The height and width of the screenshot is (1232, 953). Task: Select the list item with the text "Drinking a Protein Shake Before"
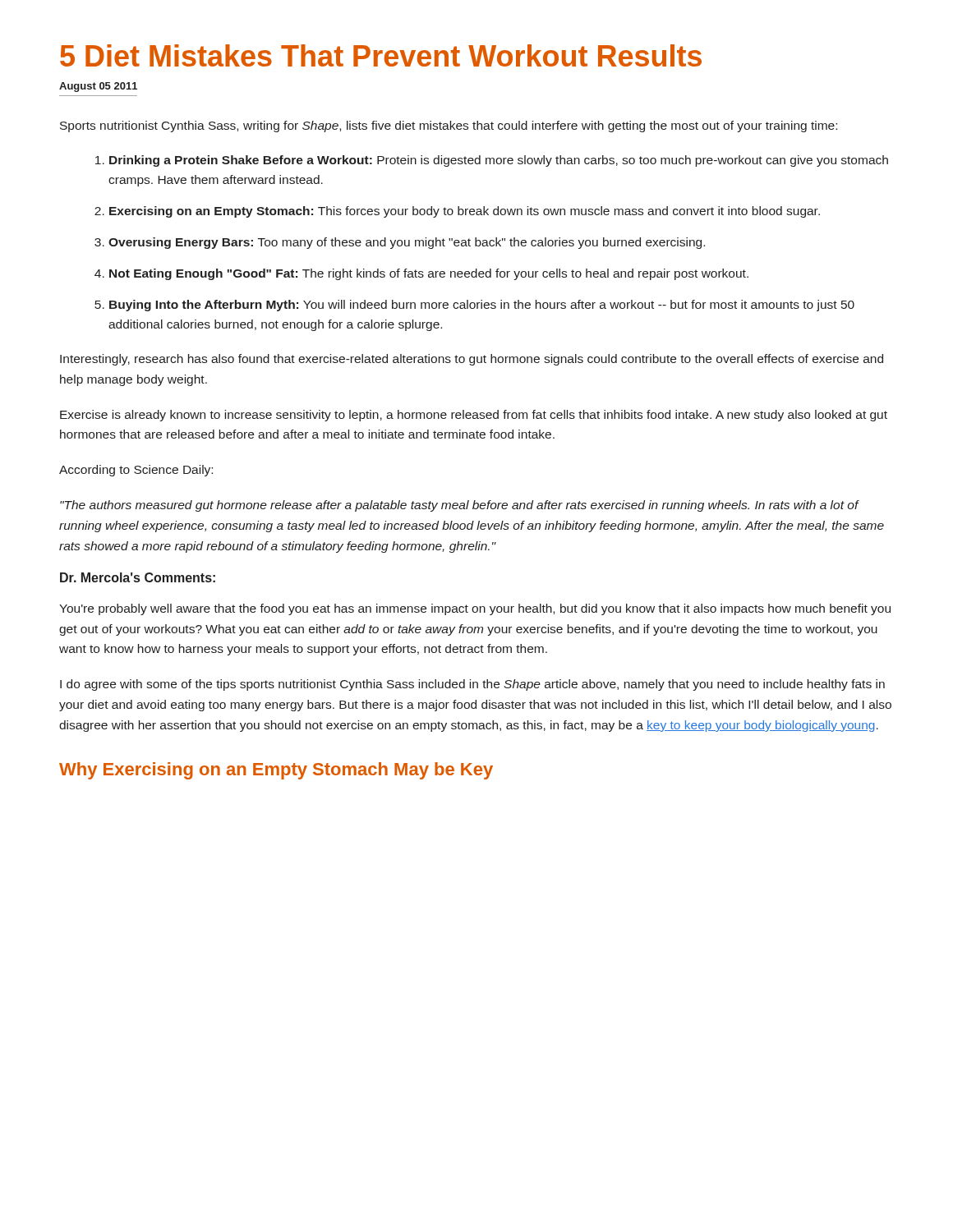tap(499, 170)
